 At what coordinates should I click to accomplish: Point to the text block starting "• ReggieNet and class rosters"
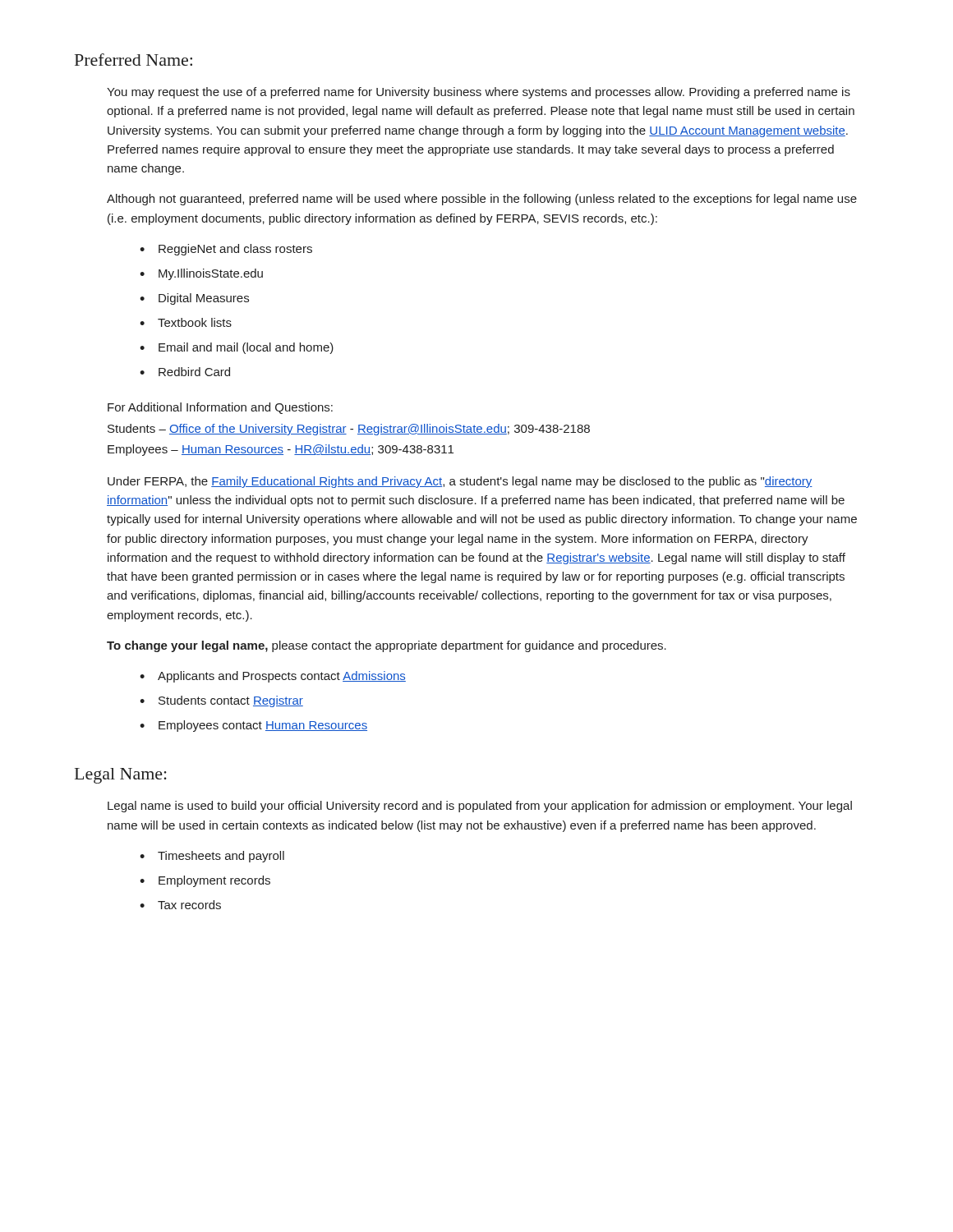pyautogui.click(x=226, y=250)
